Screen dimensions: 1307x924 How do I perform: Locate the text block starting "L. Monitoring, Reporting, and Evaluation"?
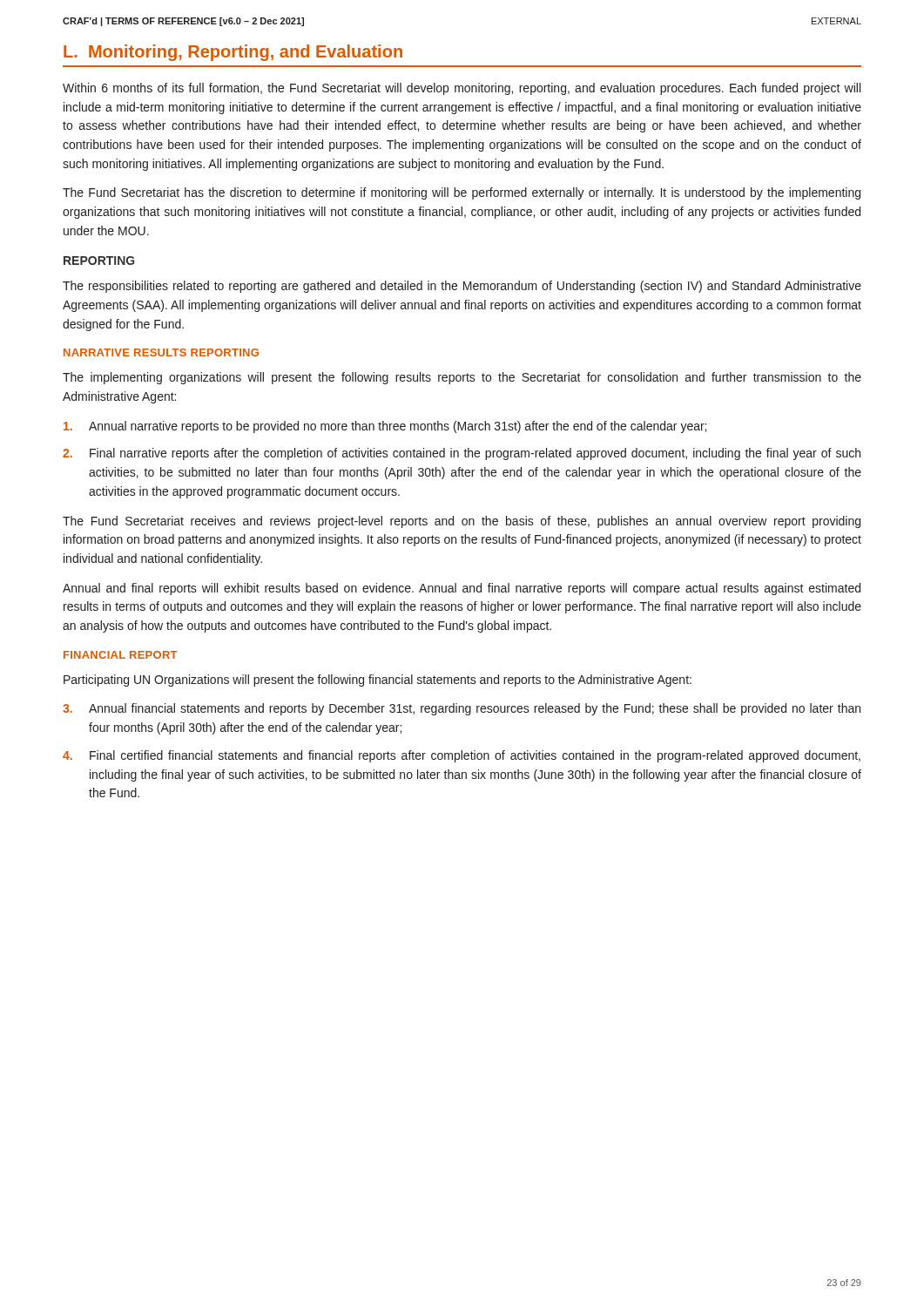click(462, 54)
